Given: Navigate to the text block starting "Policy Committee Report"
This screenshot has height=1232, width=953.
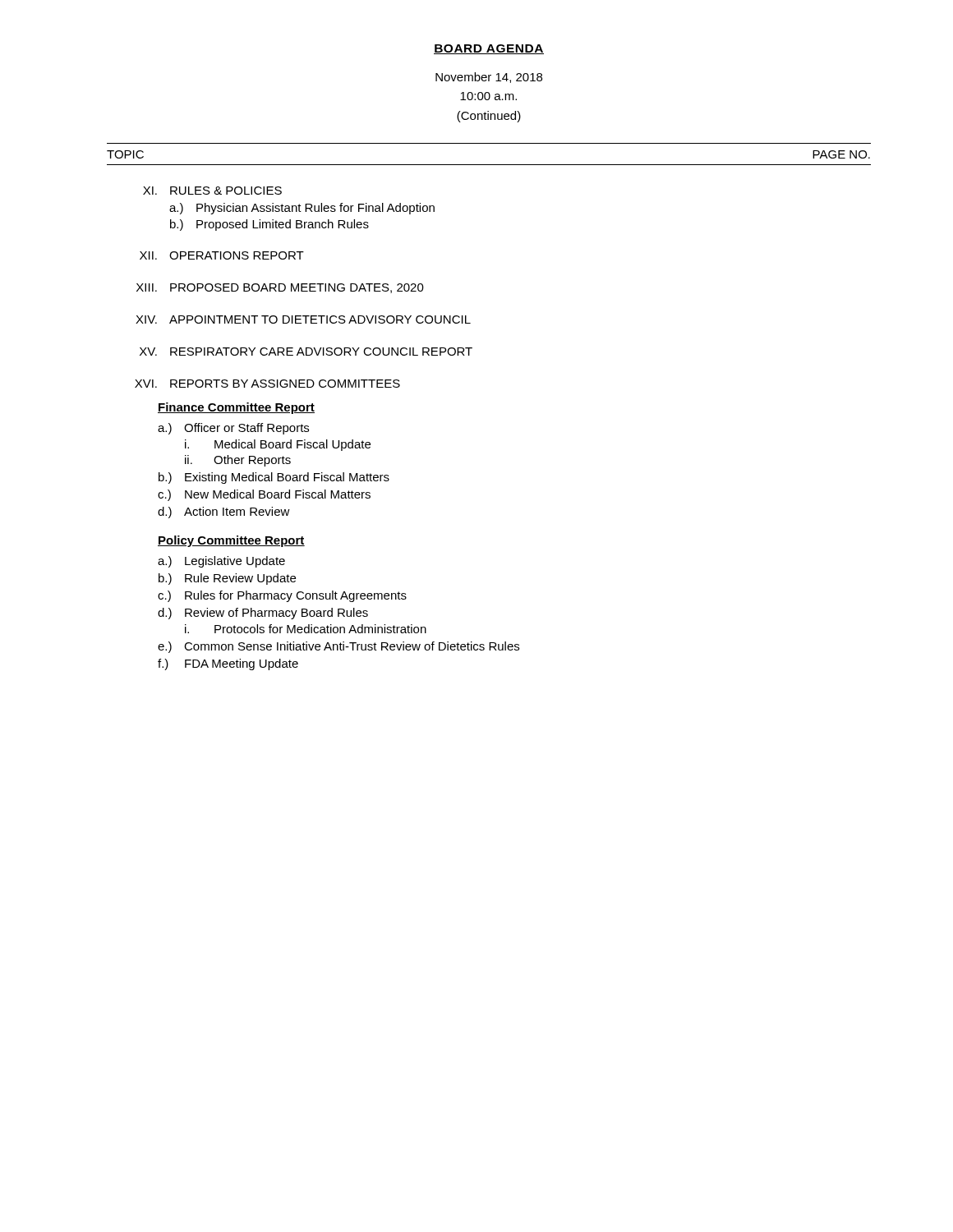Looking at the screenshot, I should click(231, 540).
